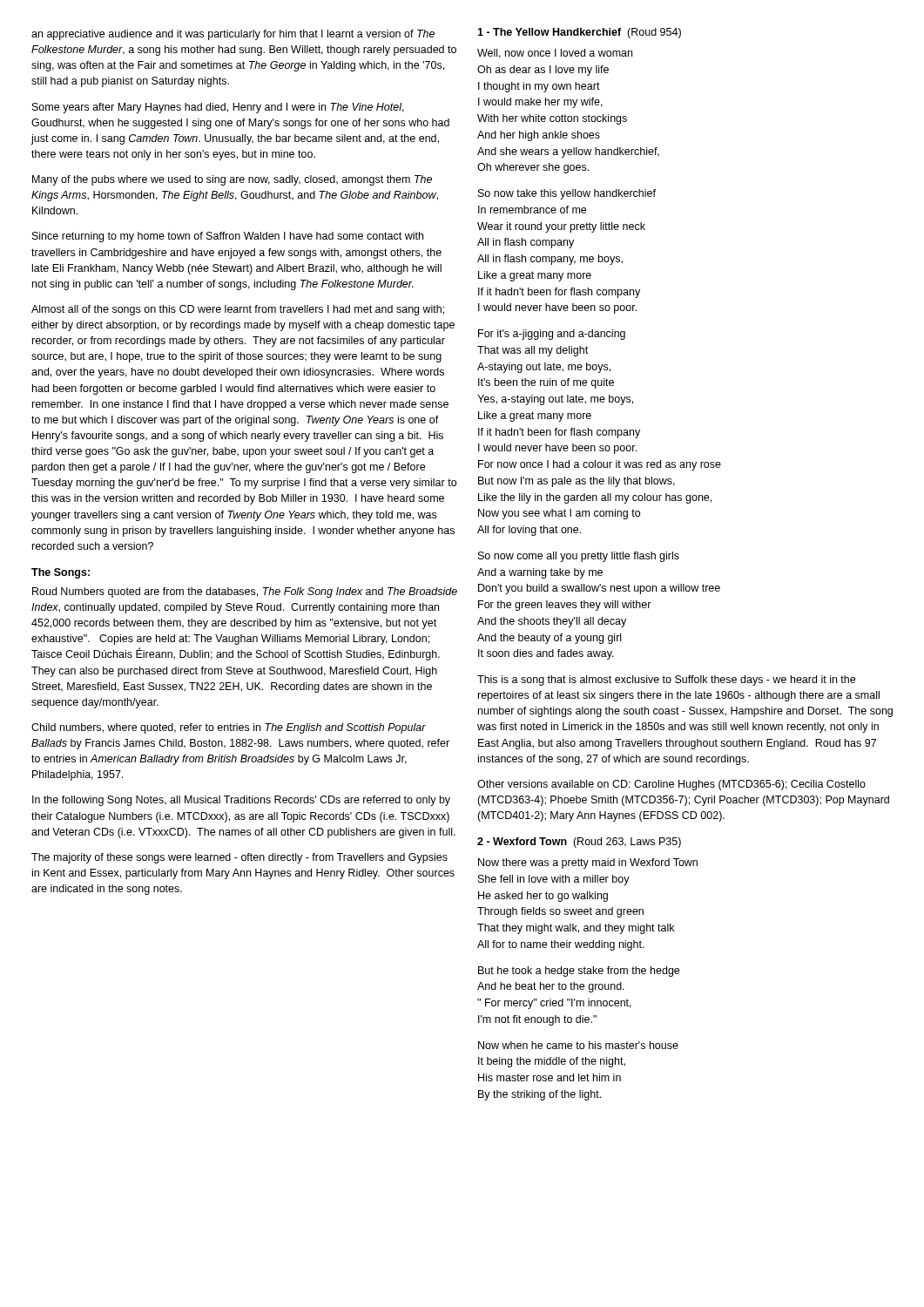Locate the text block containing "The majority of these songs"
The height and width of the screenshot is (1307, 924).
(x=243, y=873)
